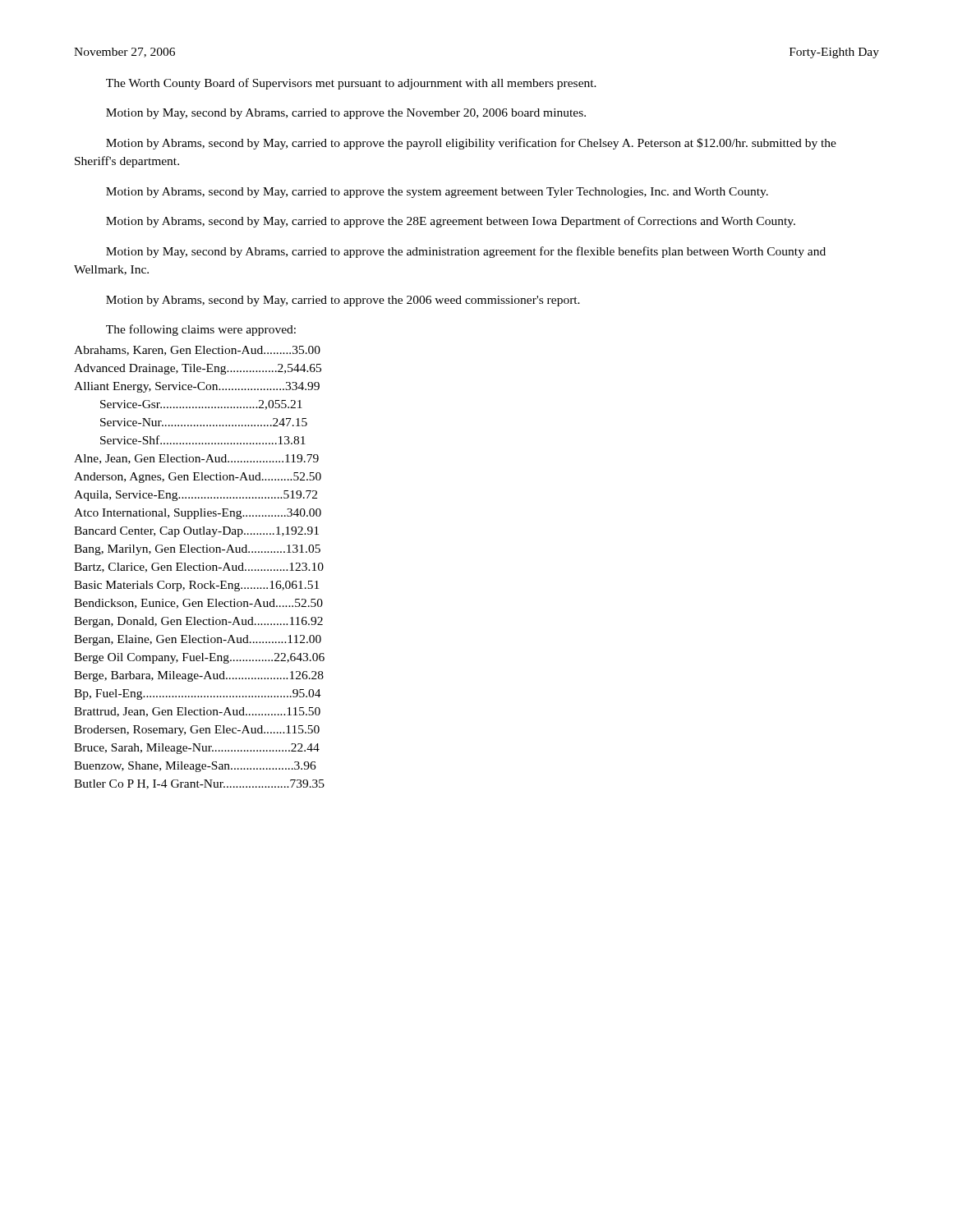This screenshot has height=1232, width=953.
Task: Select the block starting "Basic Materials Corp, Rock-Eng.........16,061.51"
Action: [197, 584]
